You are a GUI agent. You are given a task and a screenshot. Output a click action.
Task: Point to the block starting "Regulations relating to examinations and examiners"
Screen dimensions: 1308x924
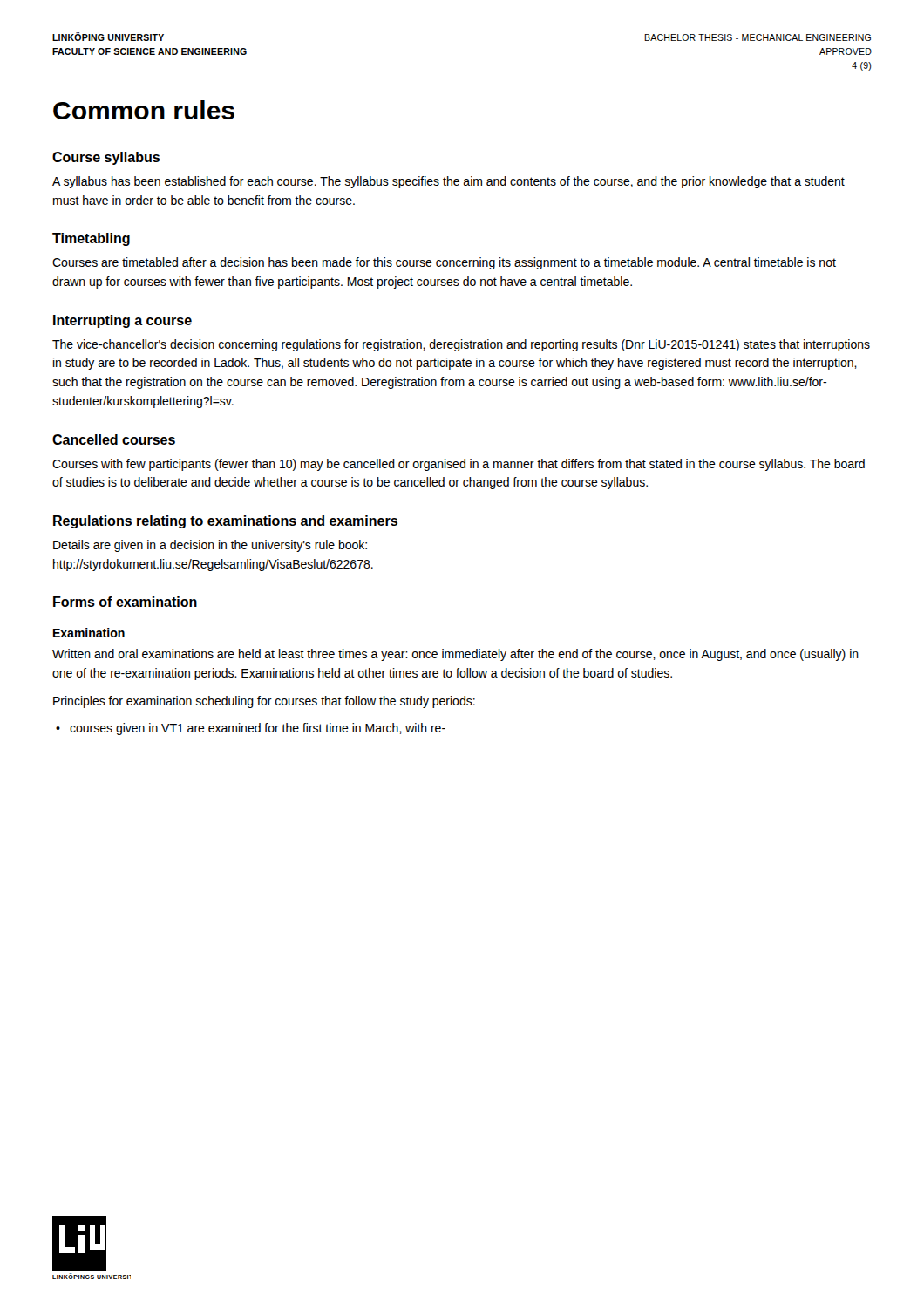(225, 521)
